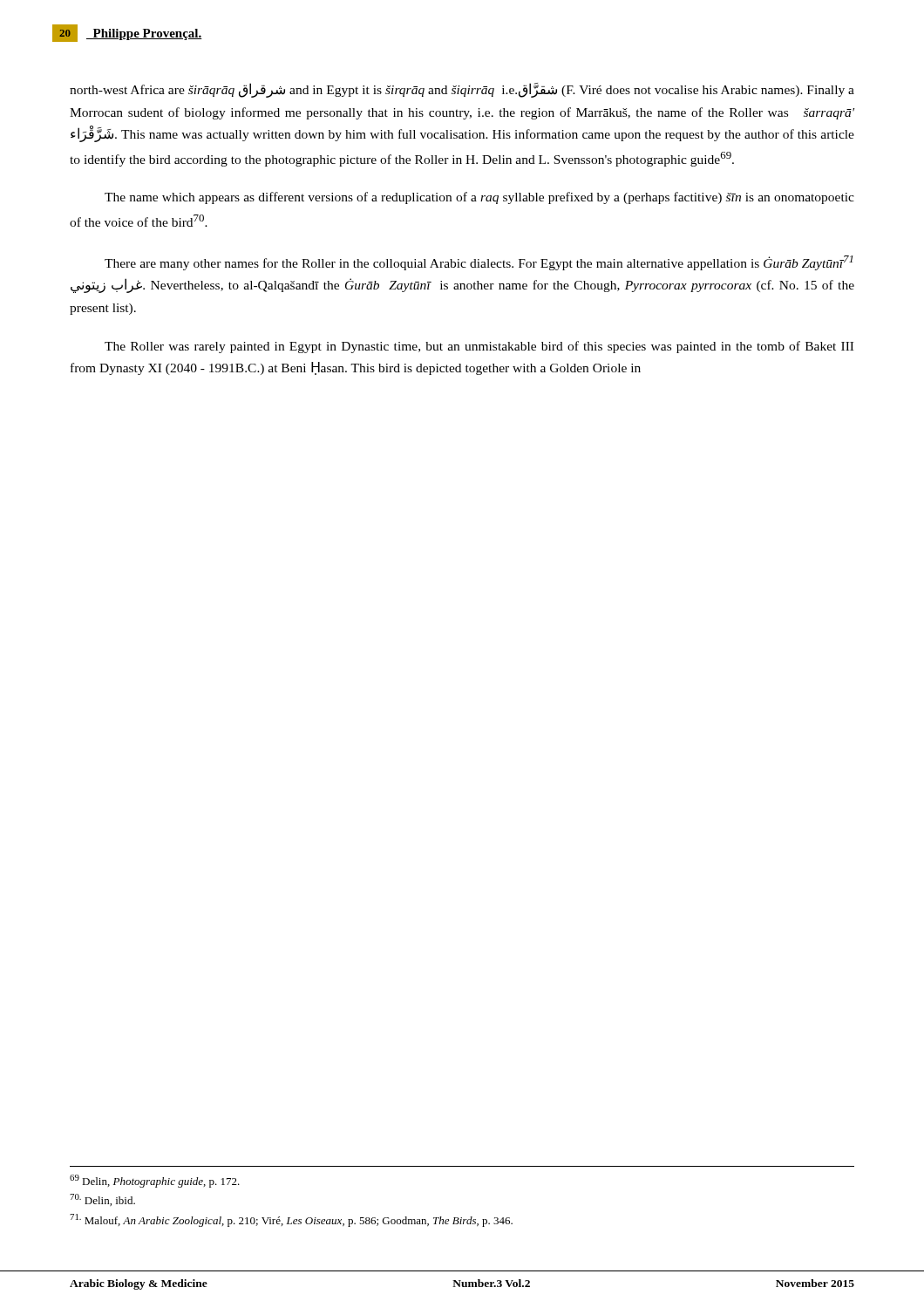Image resolution: width=924 pixels, height=1308 pixels.
Task: Point to the element starting "There are many other names for"
Action: pyautogui.click(x=462, y=283)
